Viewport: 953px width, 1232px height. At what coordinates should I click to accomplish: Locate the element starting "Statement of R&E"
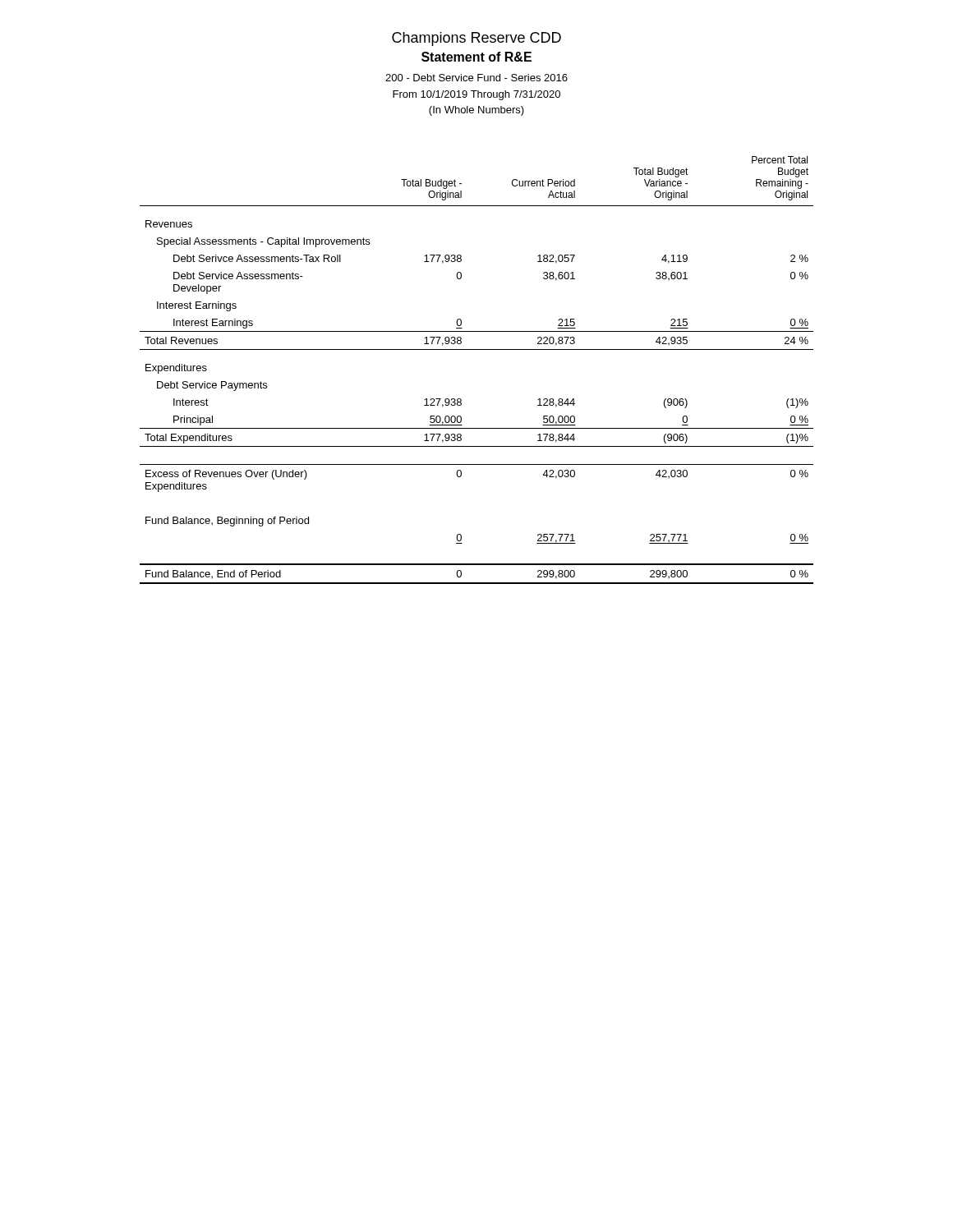(476, 57)
